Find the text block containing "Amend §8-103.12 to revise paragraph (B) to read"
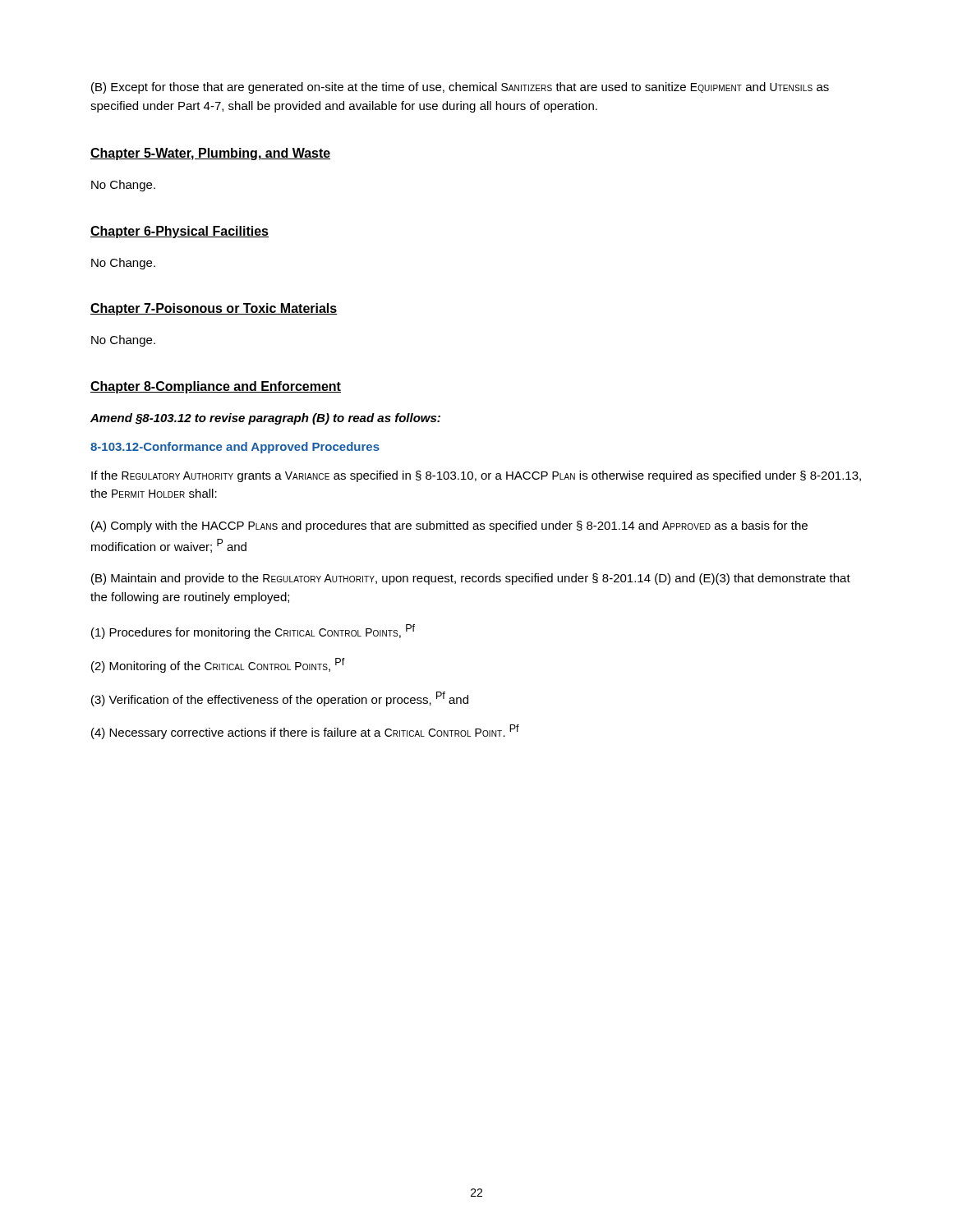This screenshot has height=1232, width=953. pyautogui.click(x=265, y=419)
